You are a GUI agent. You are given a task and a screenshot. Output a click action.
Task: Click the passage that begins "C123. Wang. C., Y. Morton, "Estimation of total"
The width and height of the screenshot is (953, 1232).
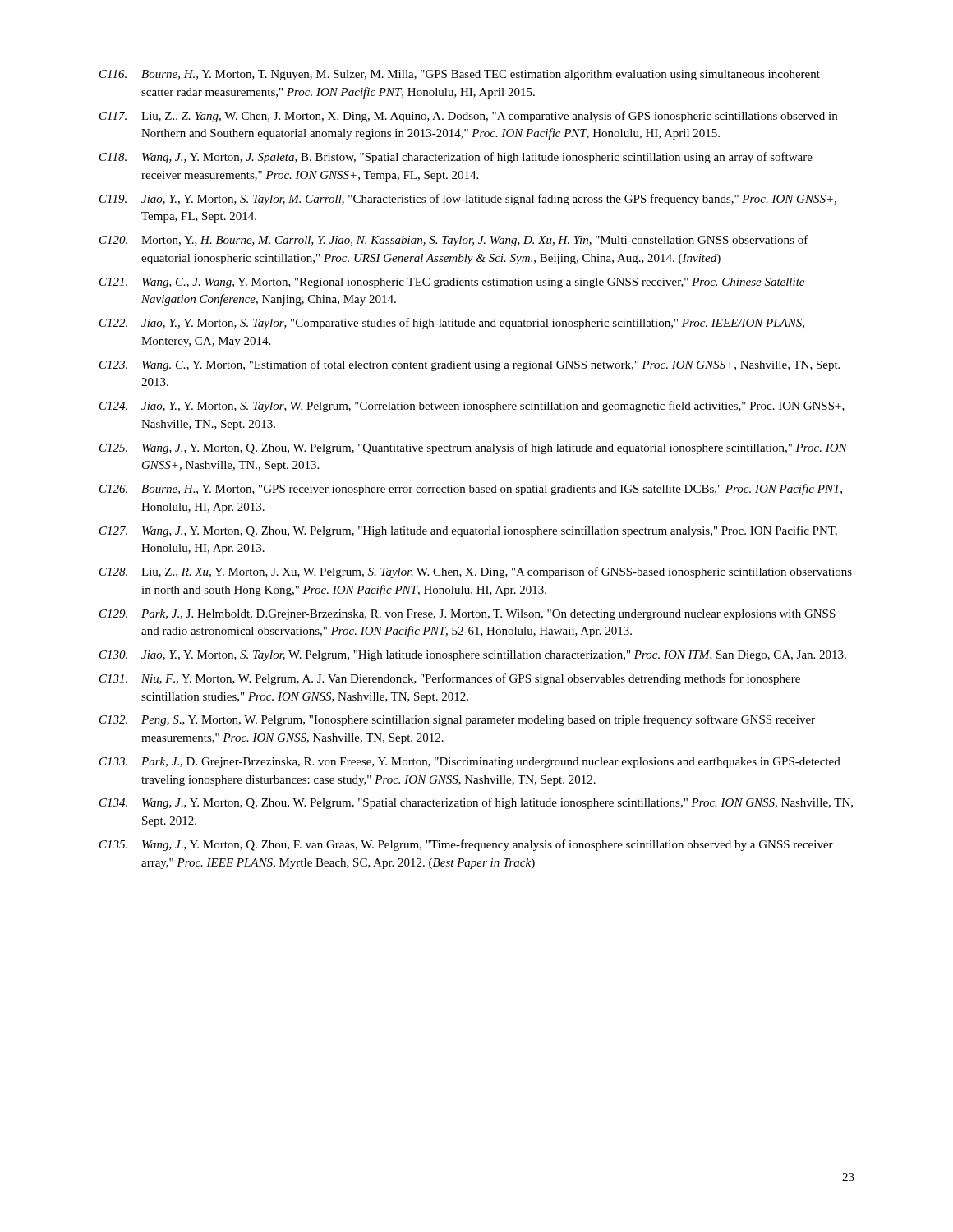476,374
